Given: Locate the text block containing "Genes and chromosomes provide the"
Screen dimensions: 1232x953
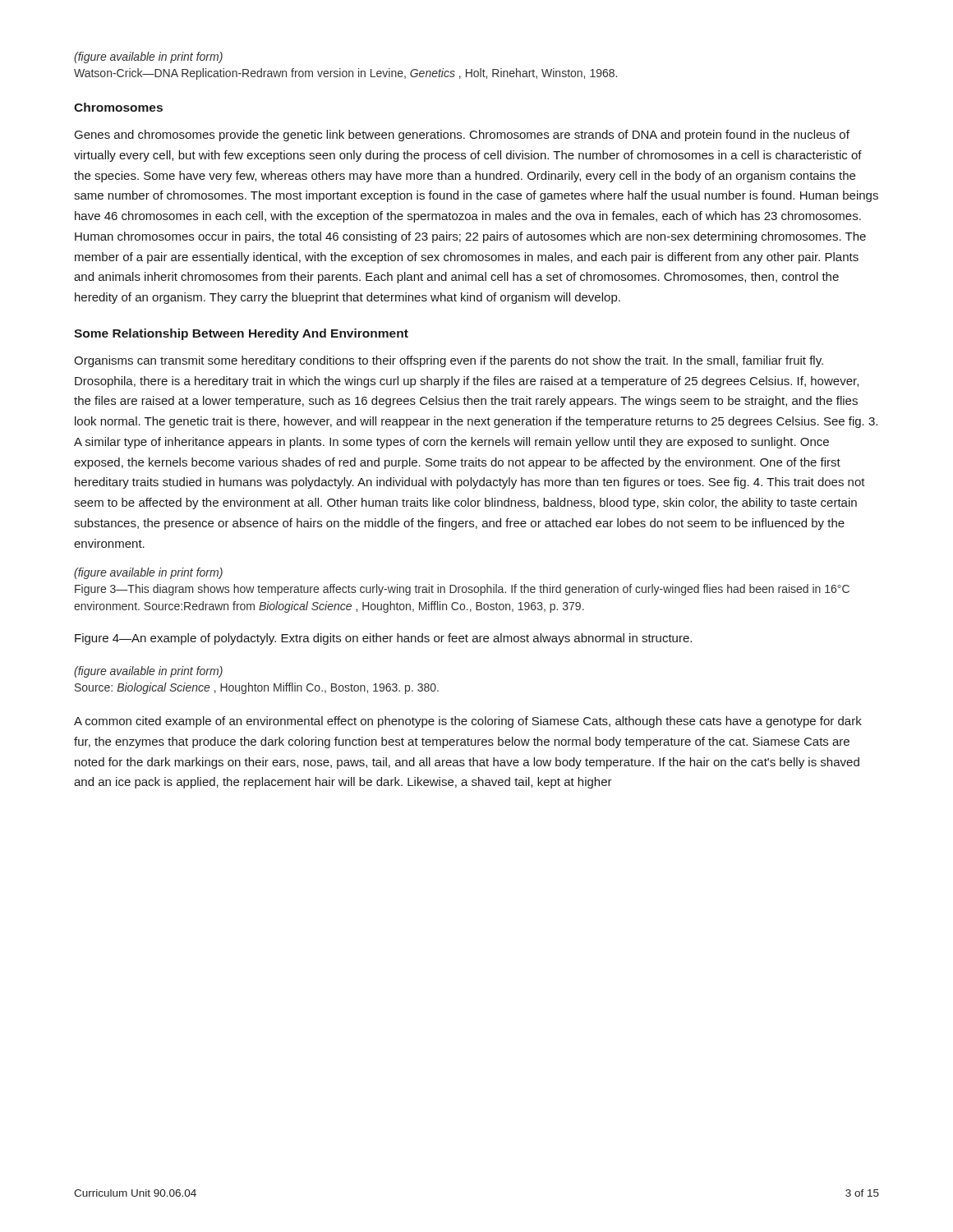Looking at the screenshot, I should 476,216.
